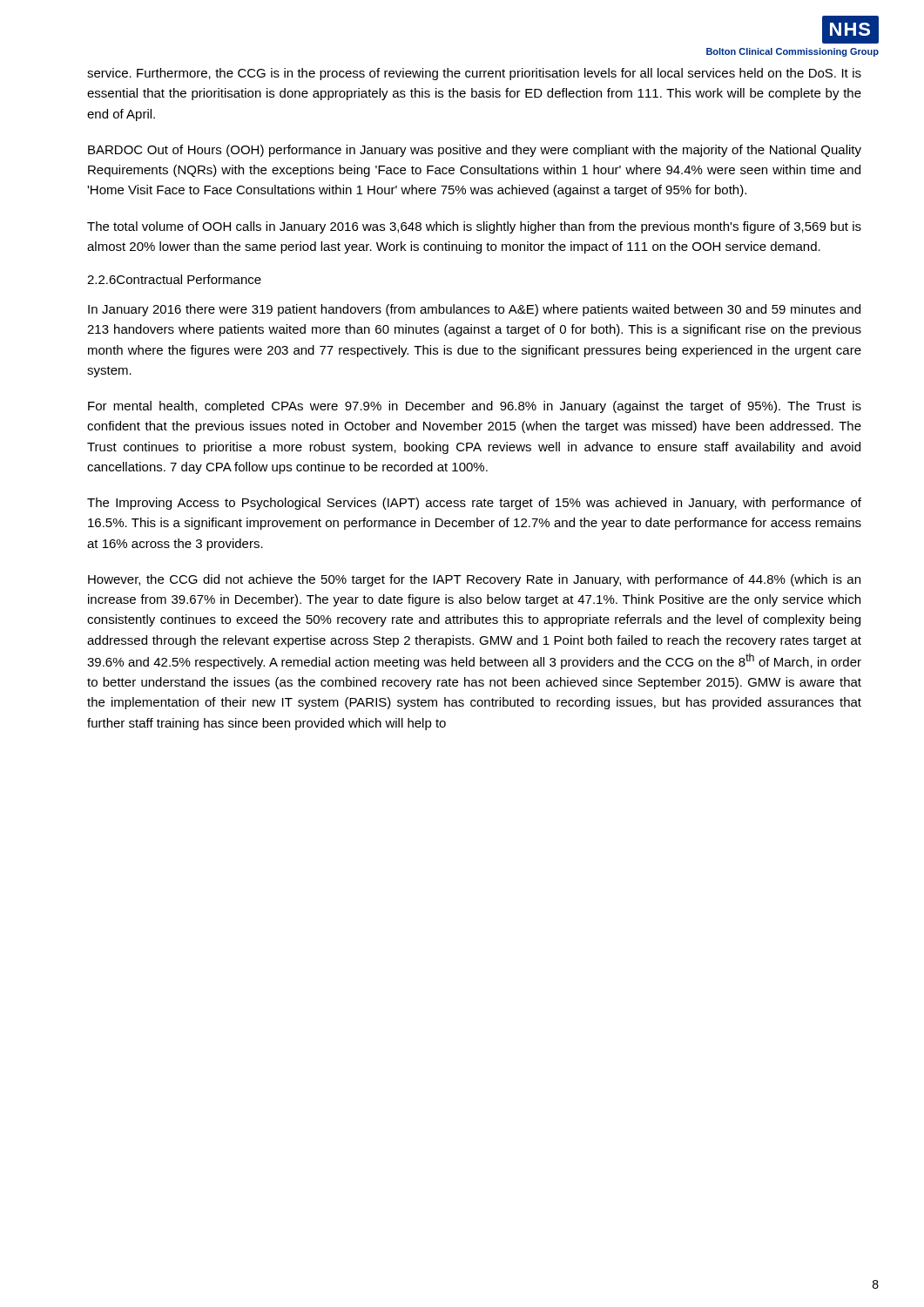Screen dimensions: 1307x924
Task: Point to the block beginning "For mental health, completed CPAs were 97.9%"
Action: 474,436
